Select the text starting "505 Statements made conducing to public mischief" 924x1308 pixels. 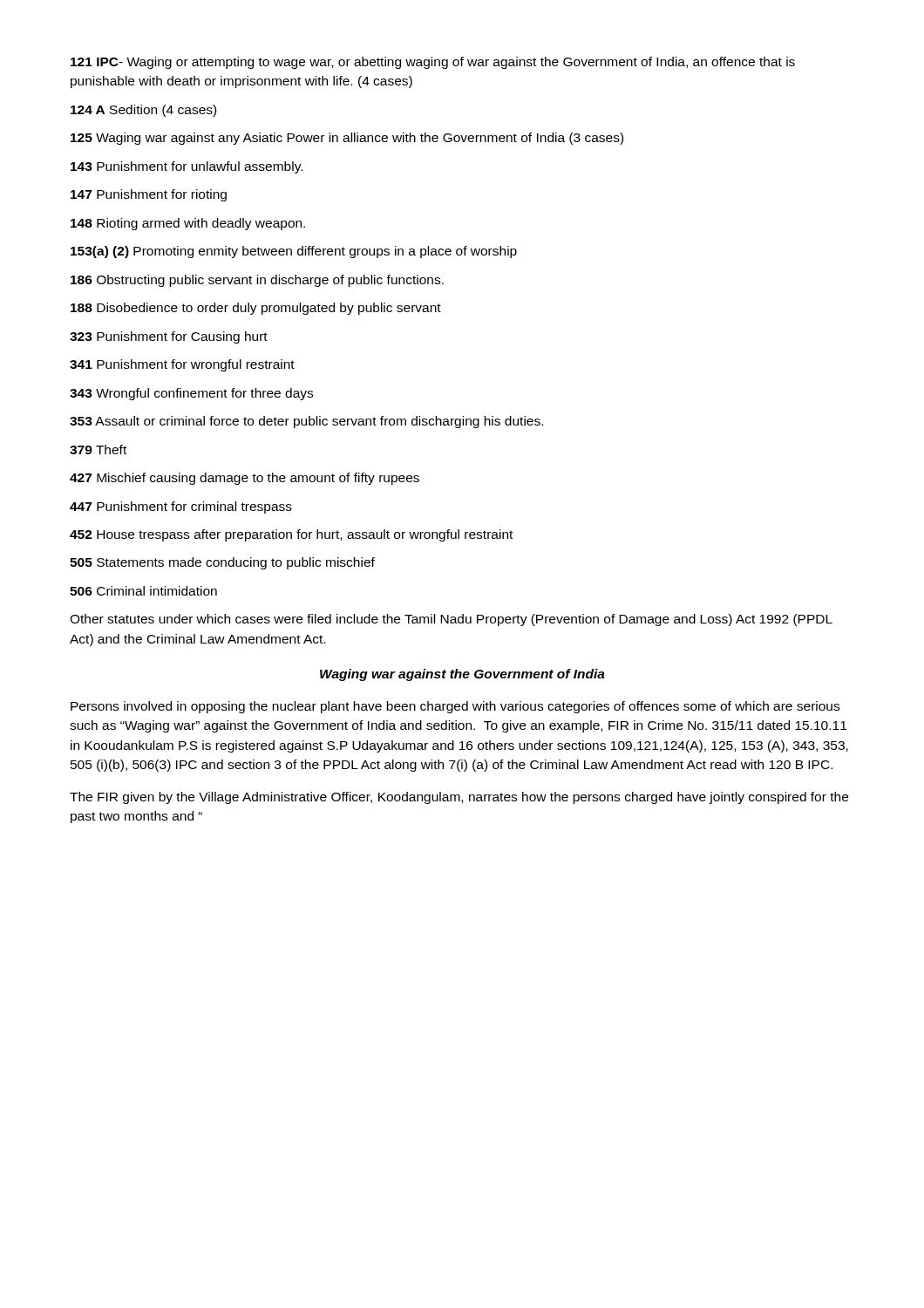tap(222, 562)
